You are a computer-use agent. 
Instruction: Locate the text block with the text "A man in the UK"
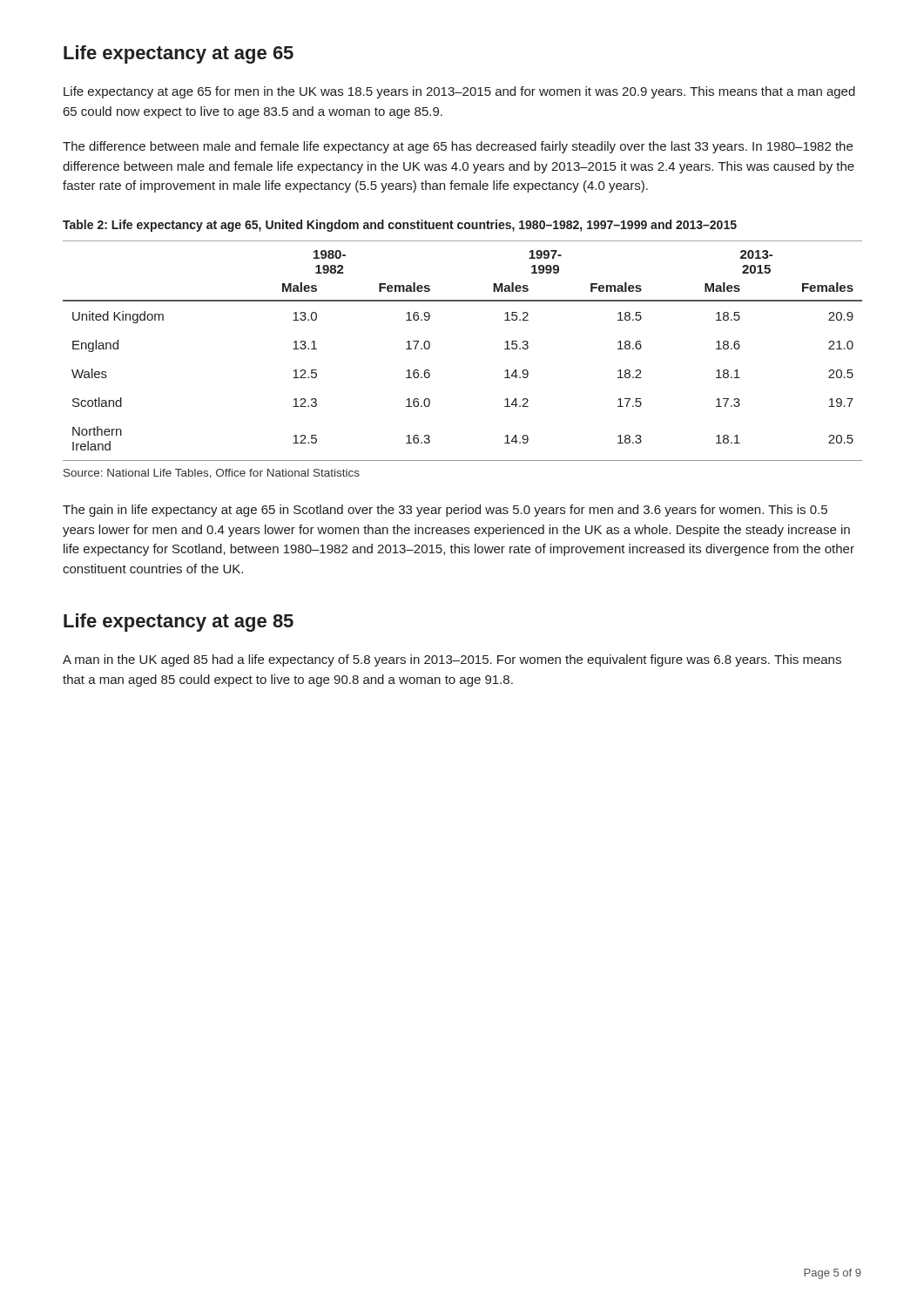pyautogui.click(x=452, y=669)
